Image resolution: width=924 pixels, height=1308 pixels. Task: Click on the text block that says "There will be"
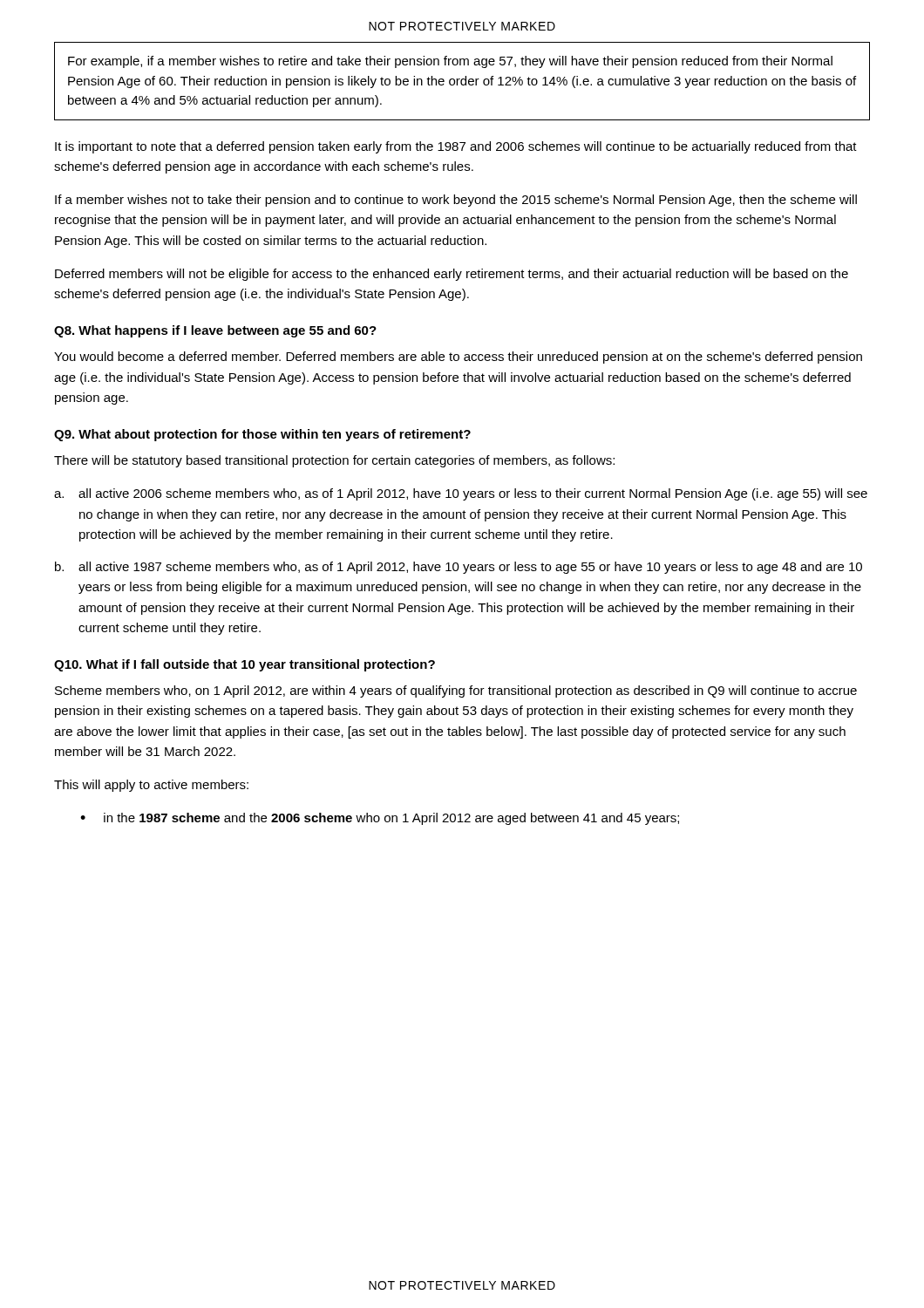click(335, 460)
